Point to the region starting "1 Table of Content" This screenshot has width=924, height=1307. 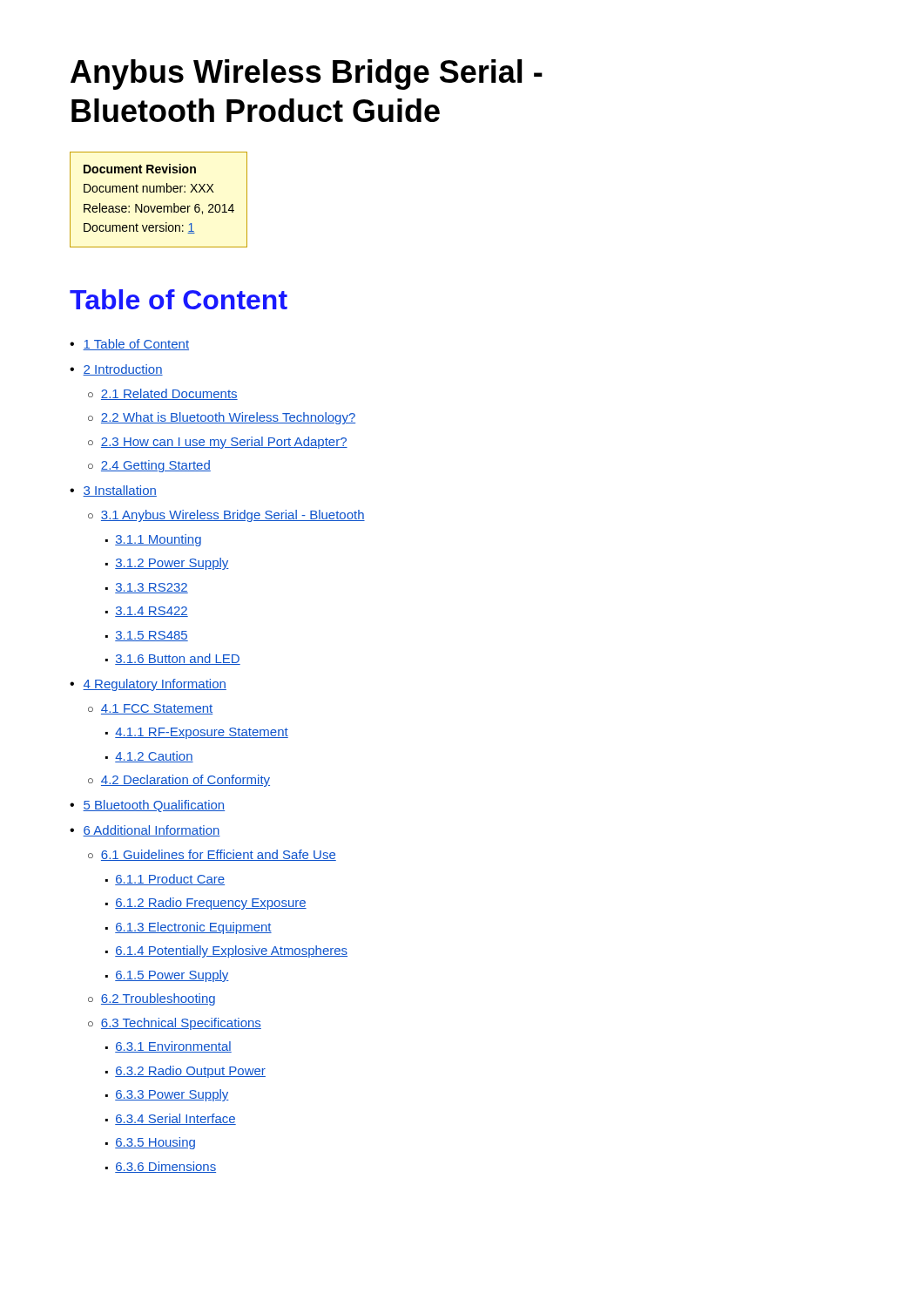point(136,344)
